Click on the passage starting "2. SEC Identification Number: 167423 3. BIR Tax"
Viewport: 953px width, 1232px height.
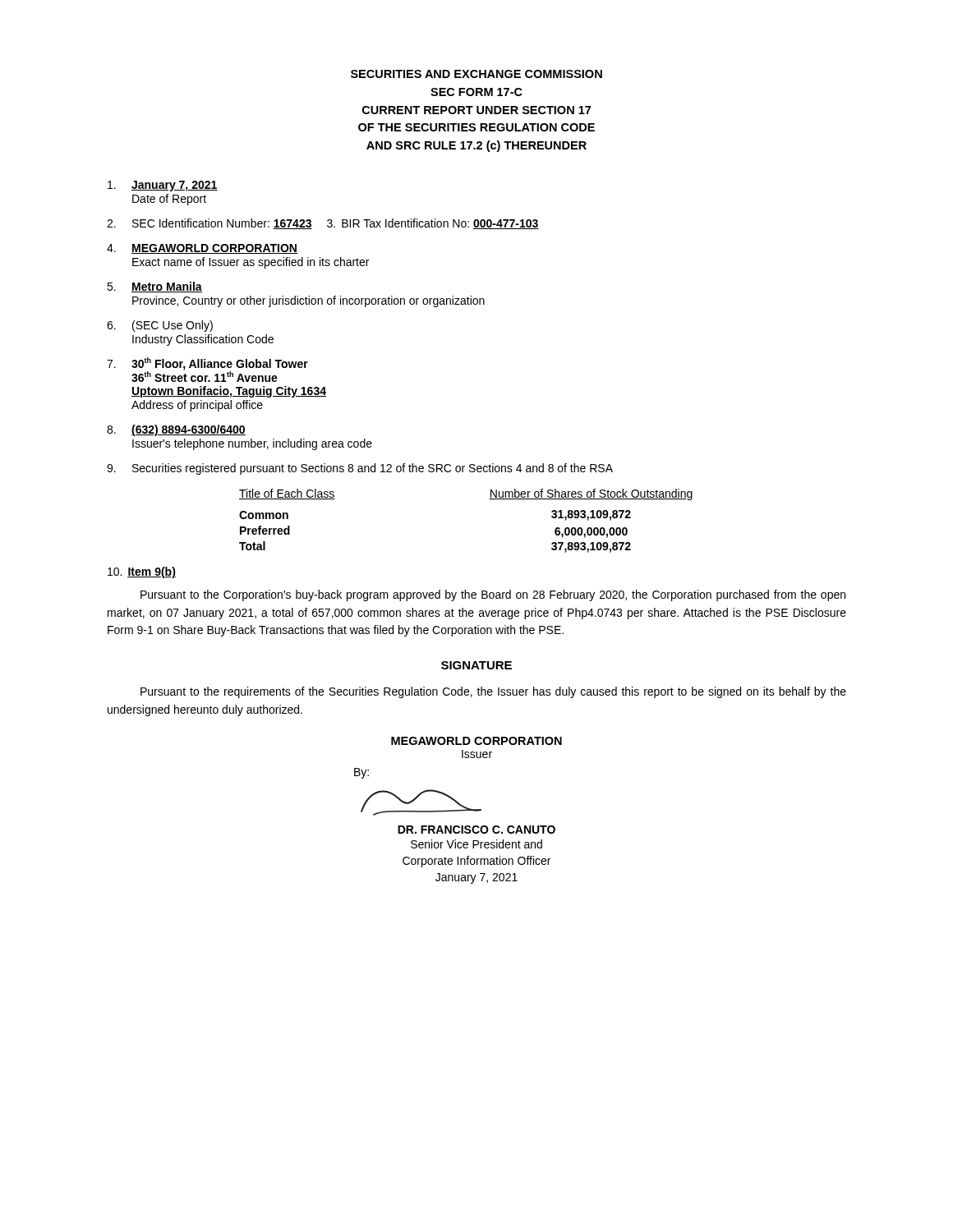point(476,223)
